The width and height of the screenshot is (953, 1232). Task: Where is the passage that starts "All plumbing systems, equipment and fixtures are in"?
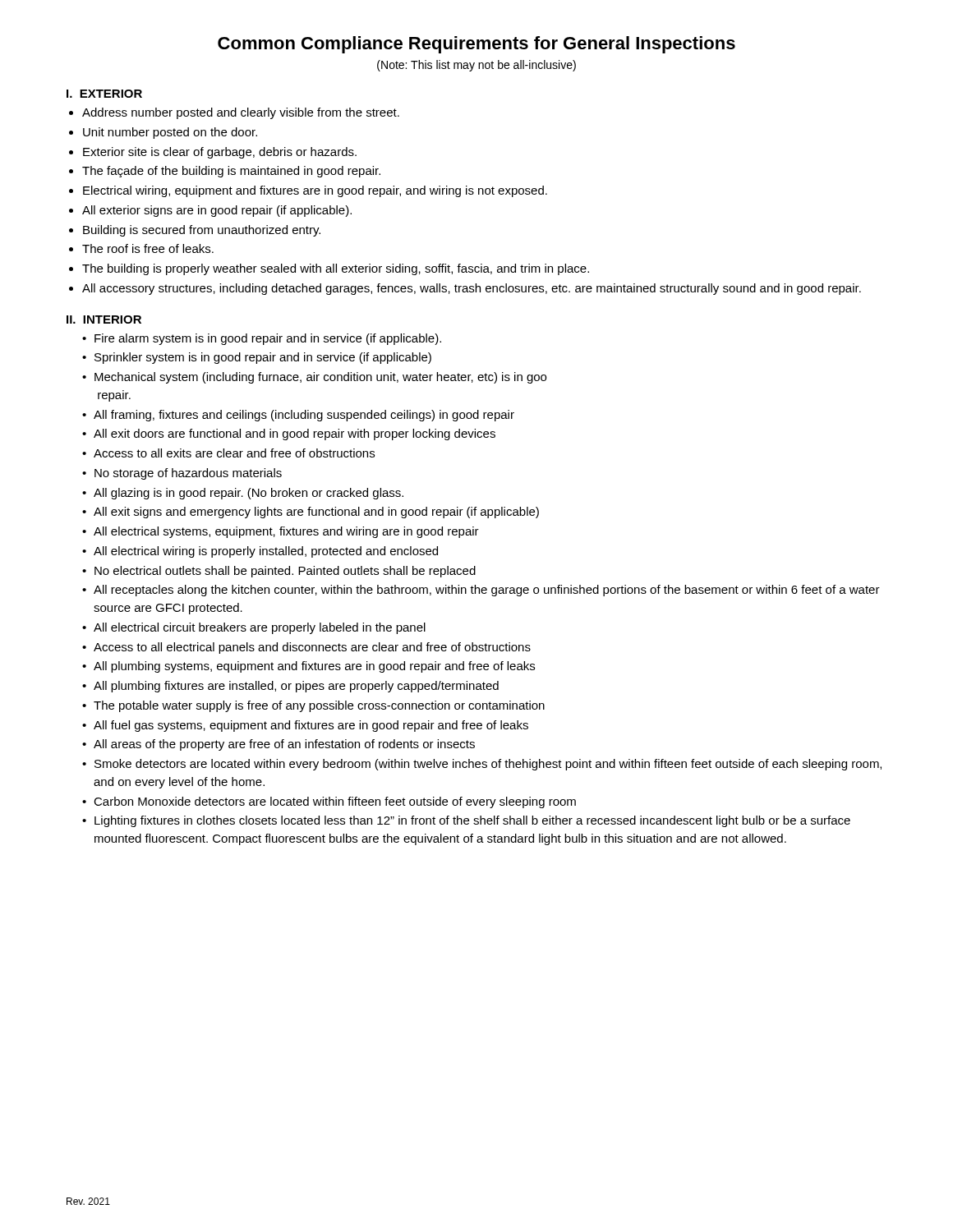tap(315, 666)
